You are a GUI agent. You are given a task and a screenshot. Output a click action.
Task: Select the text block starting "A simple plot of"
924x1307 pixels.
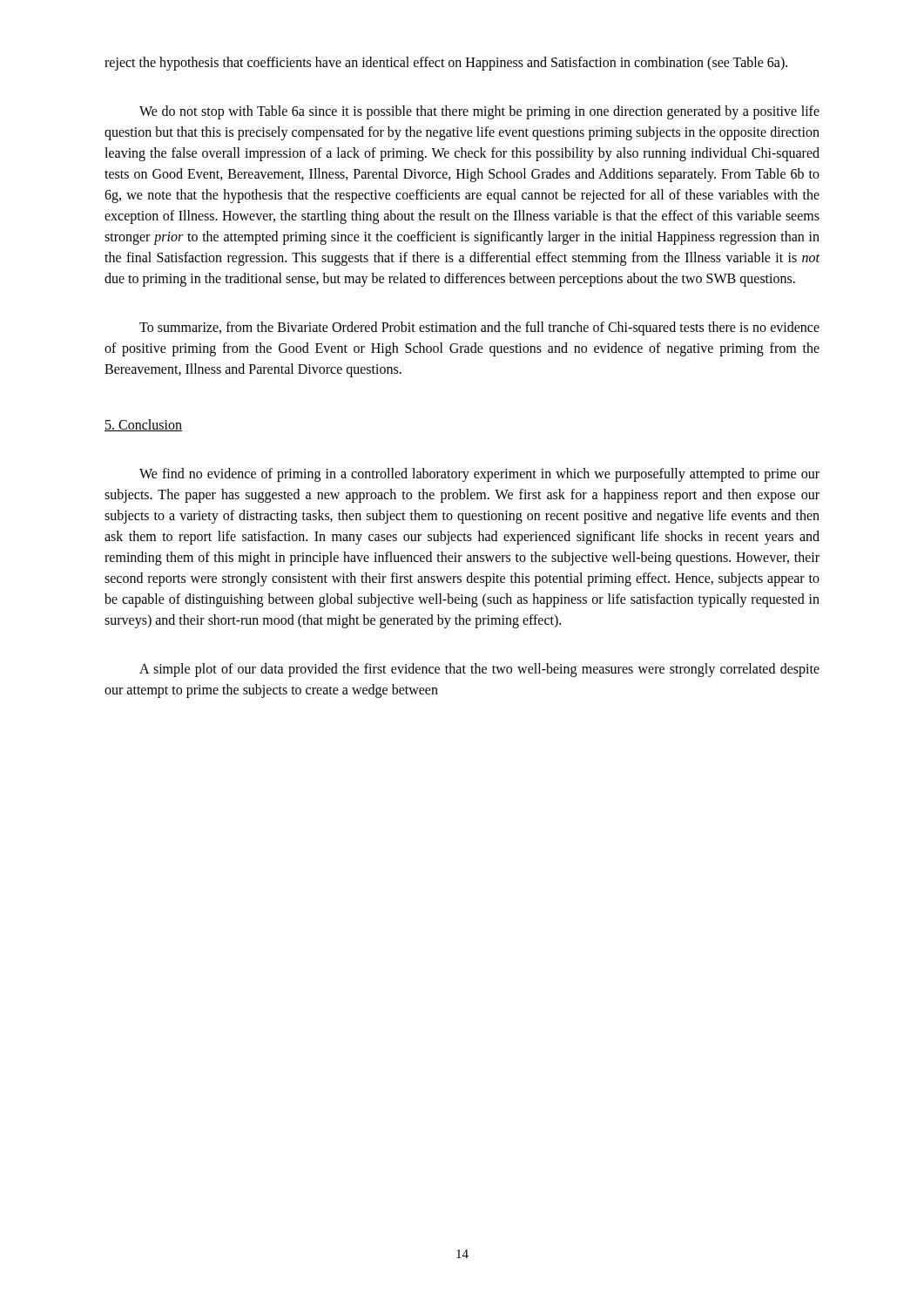pyautogui.click(x=462, y=680)
